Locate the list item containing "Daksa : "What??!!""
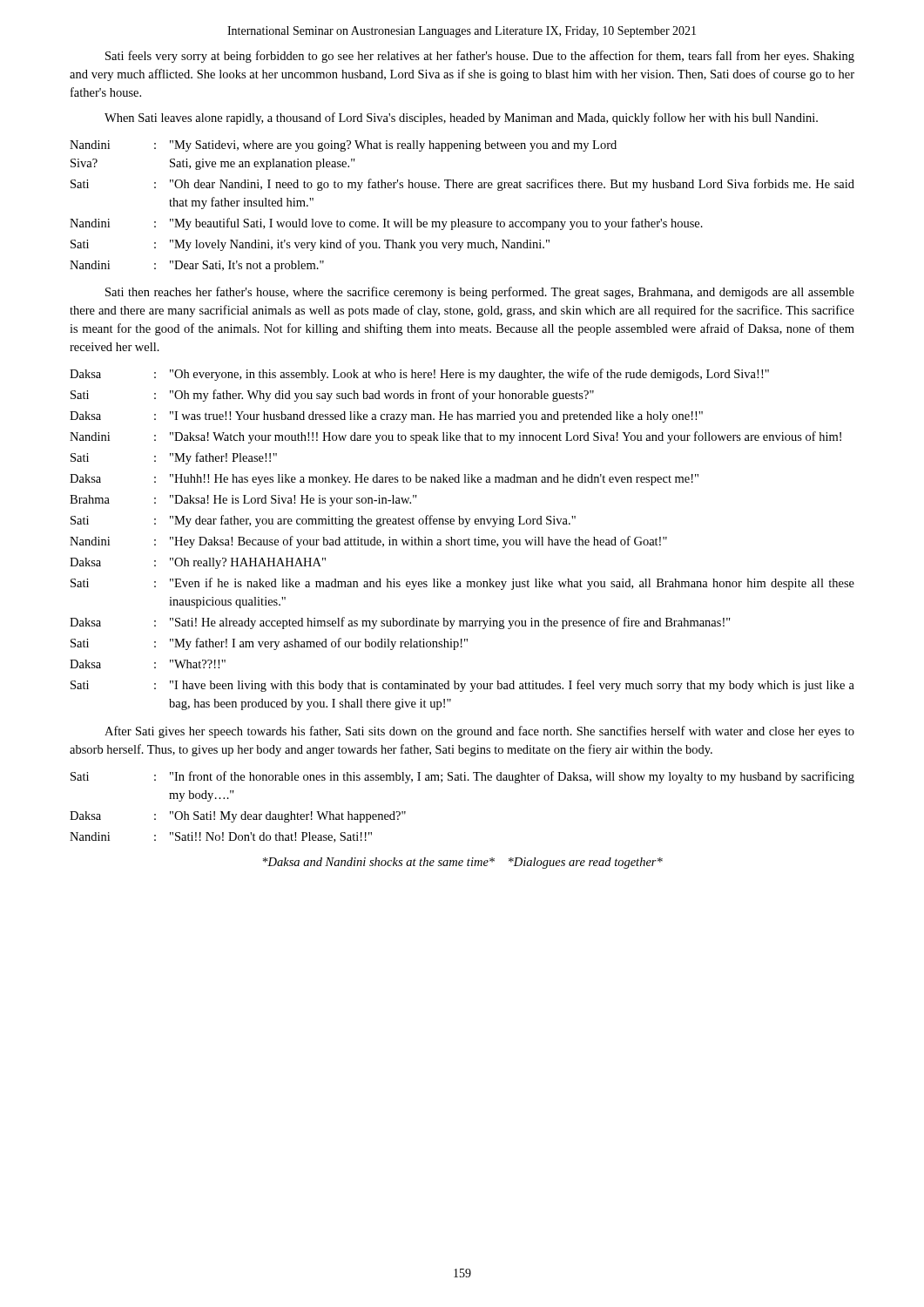924x1307 pixels. [x=86, y=664]
